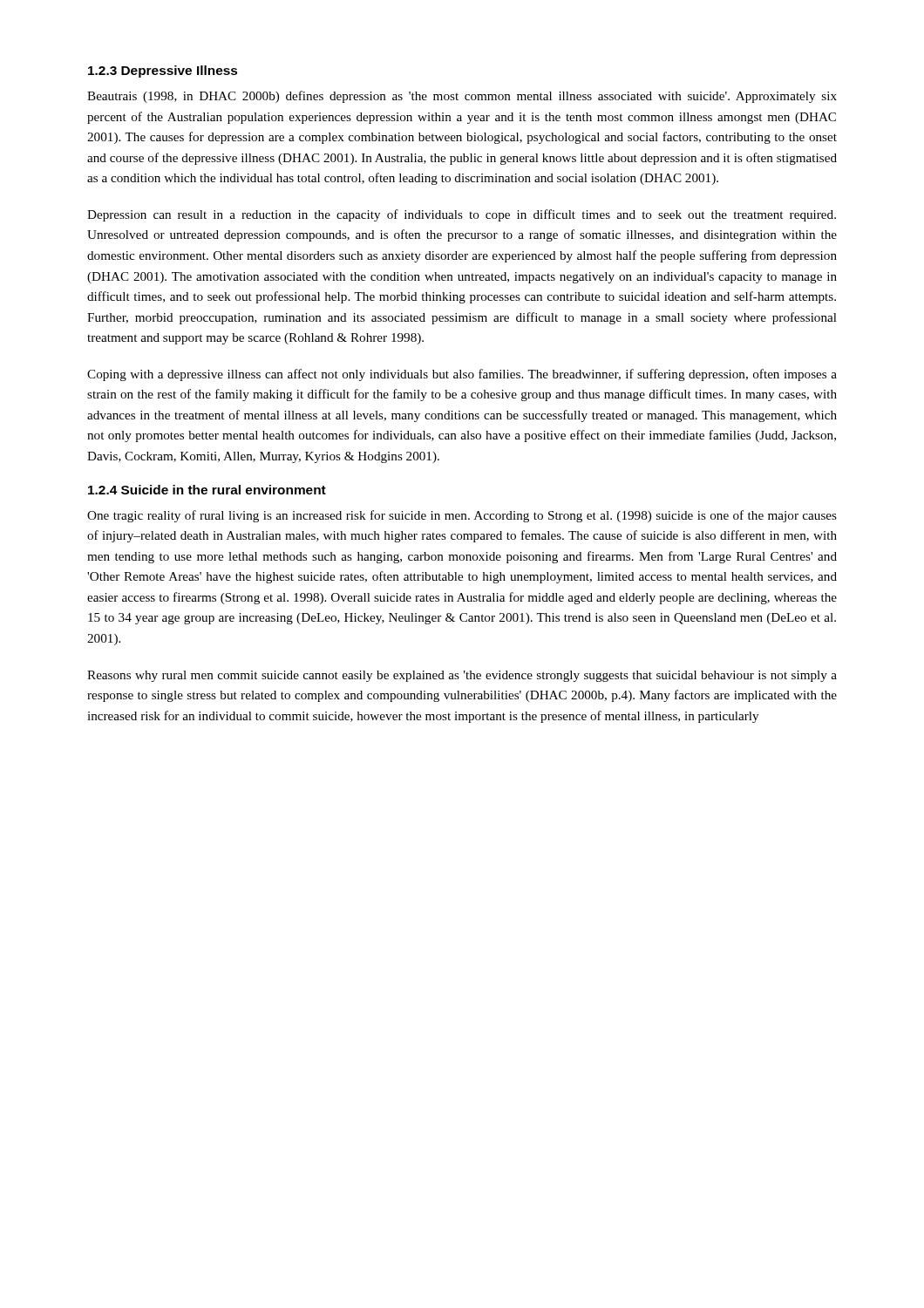Point to the region starting "1.2.4 Suicide in the"
This screenshot has height=1308, width=924.
pos(206,489)
